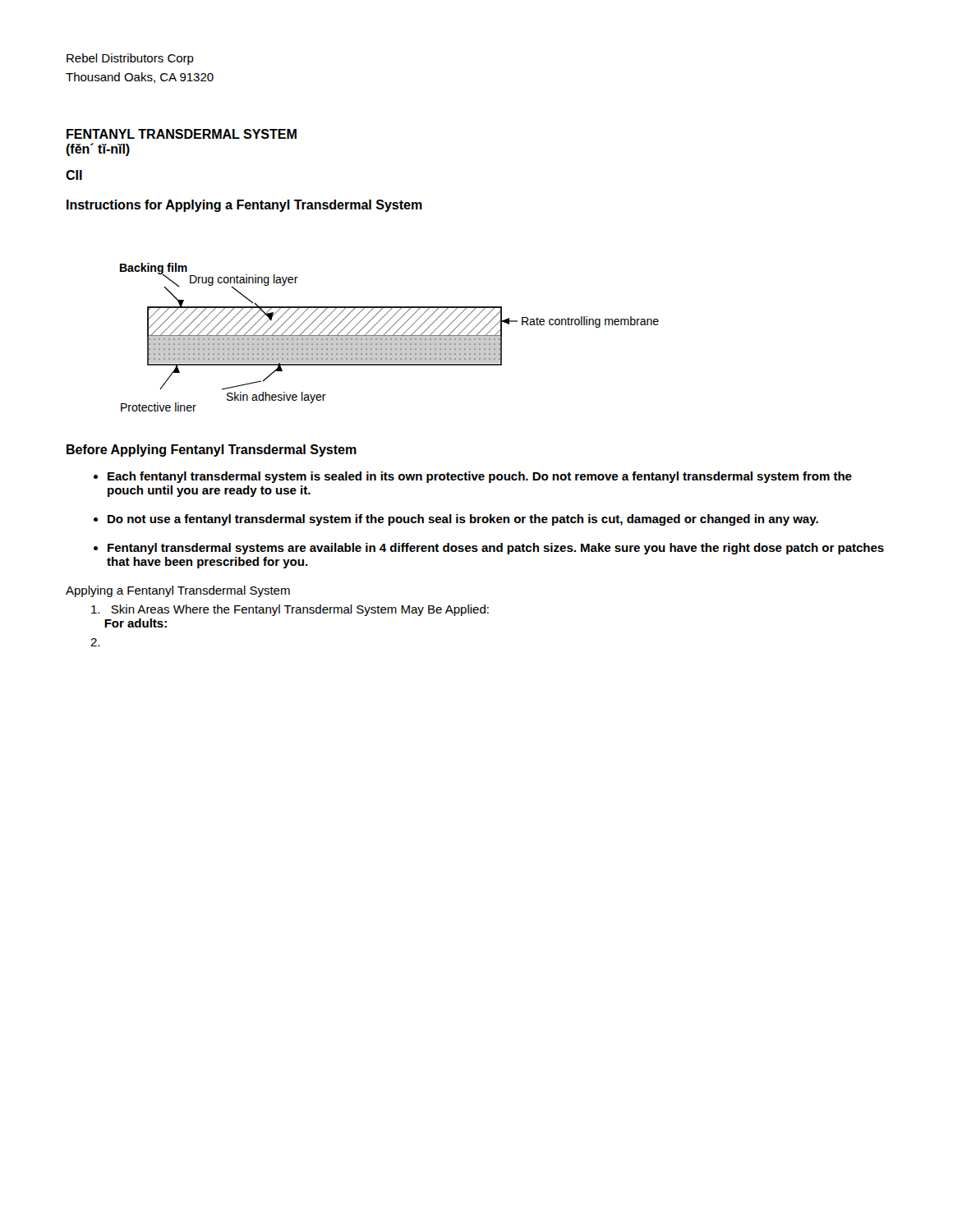
Task: Point to the region starting "Instructions for Applying a Fentanyl Transdermal"
Action: tap(244, 205)
